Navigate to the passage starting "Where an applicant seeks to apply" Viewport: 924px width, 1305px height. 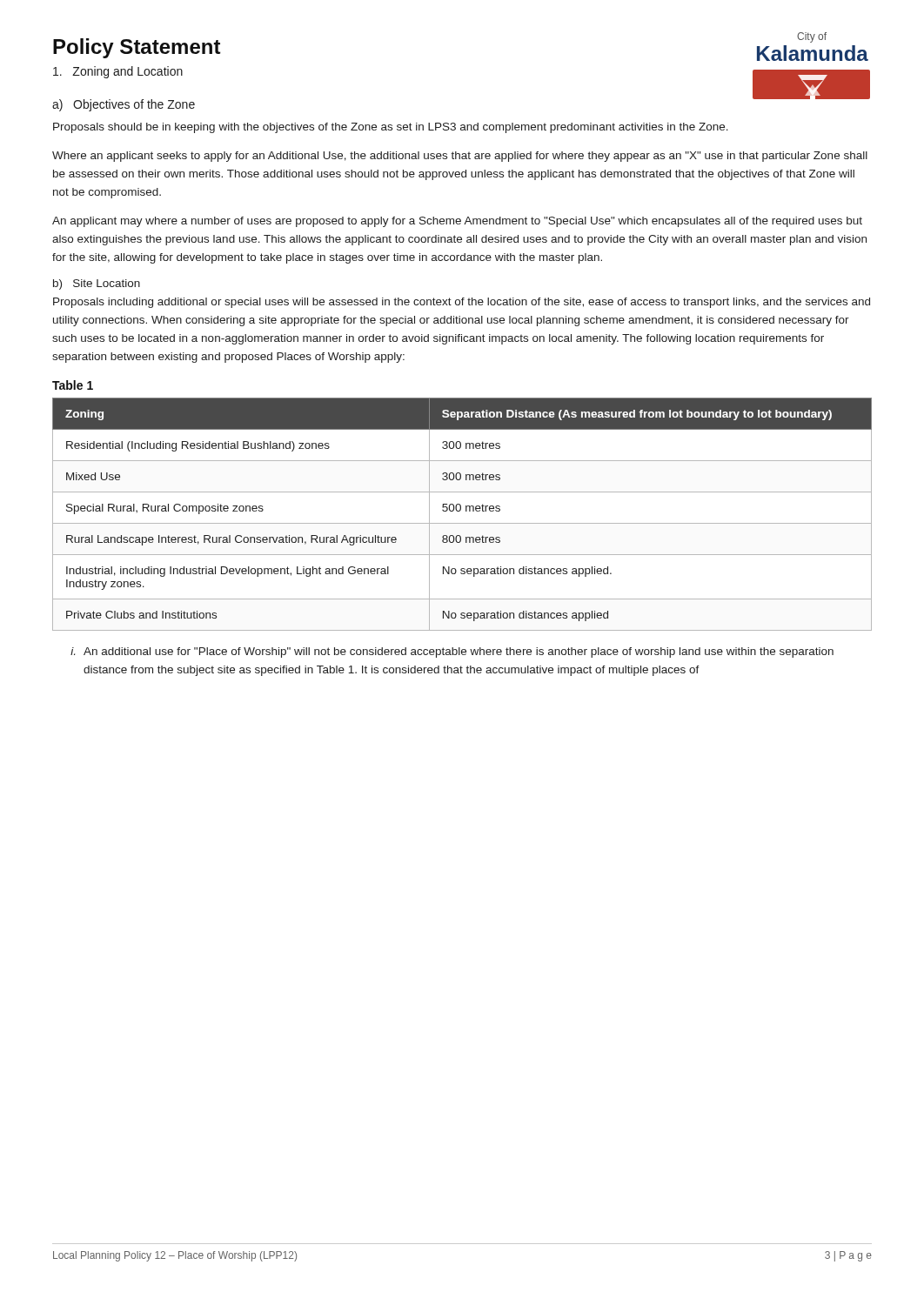click(462, 174)
